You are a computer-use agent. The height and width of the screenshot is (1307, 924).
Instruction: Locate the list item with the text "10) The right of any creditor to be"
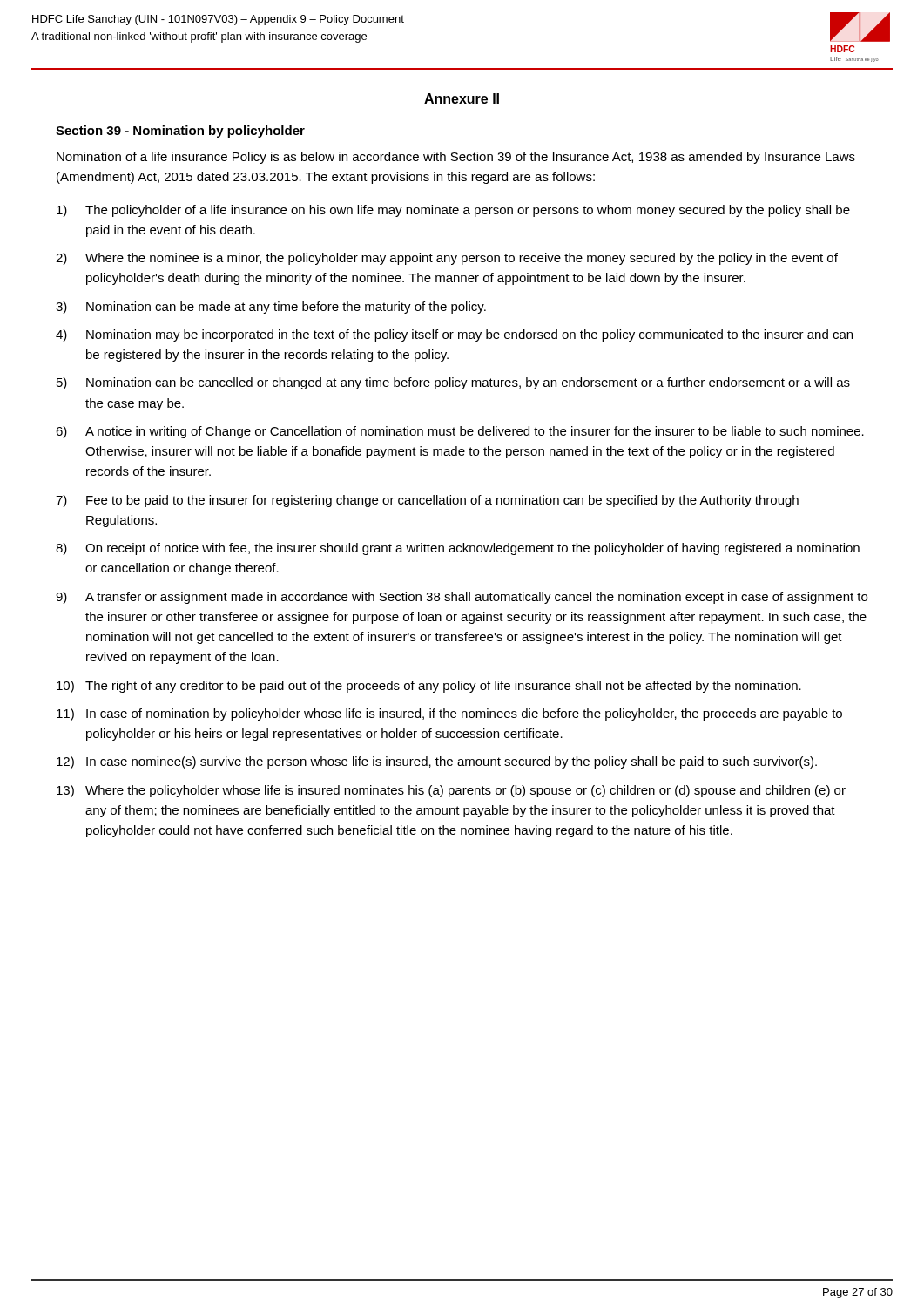point(462,685)
